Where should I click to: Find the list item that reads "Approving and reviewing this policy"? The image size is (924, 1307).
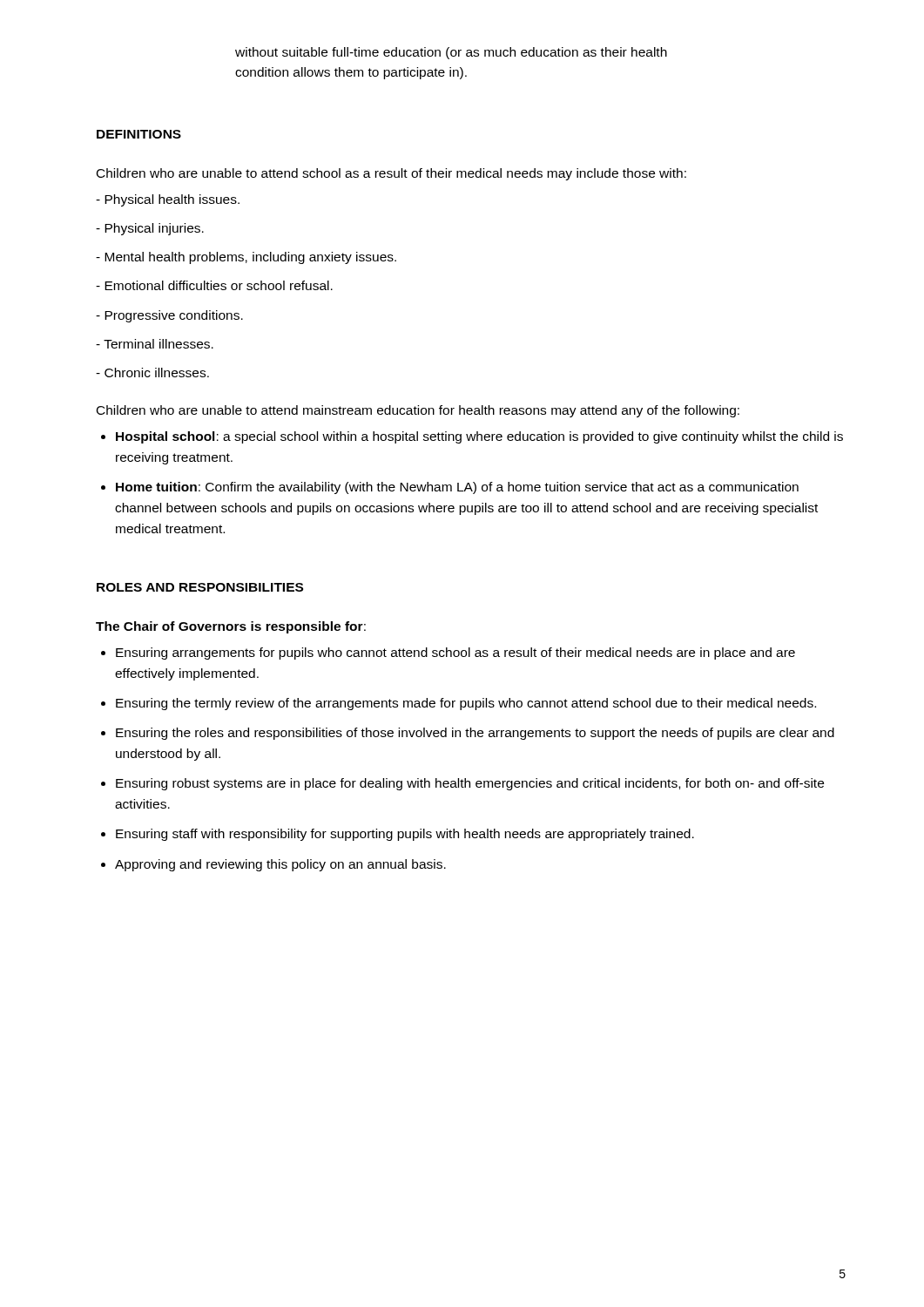click(x=281, y=863)
